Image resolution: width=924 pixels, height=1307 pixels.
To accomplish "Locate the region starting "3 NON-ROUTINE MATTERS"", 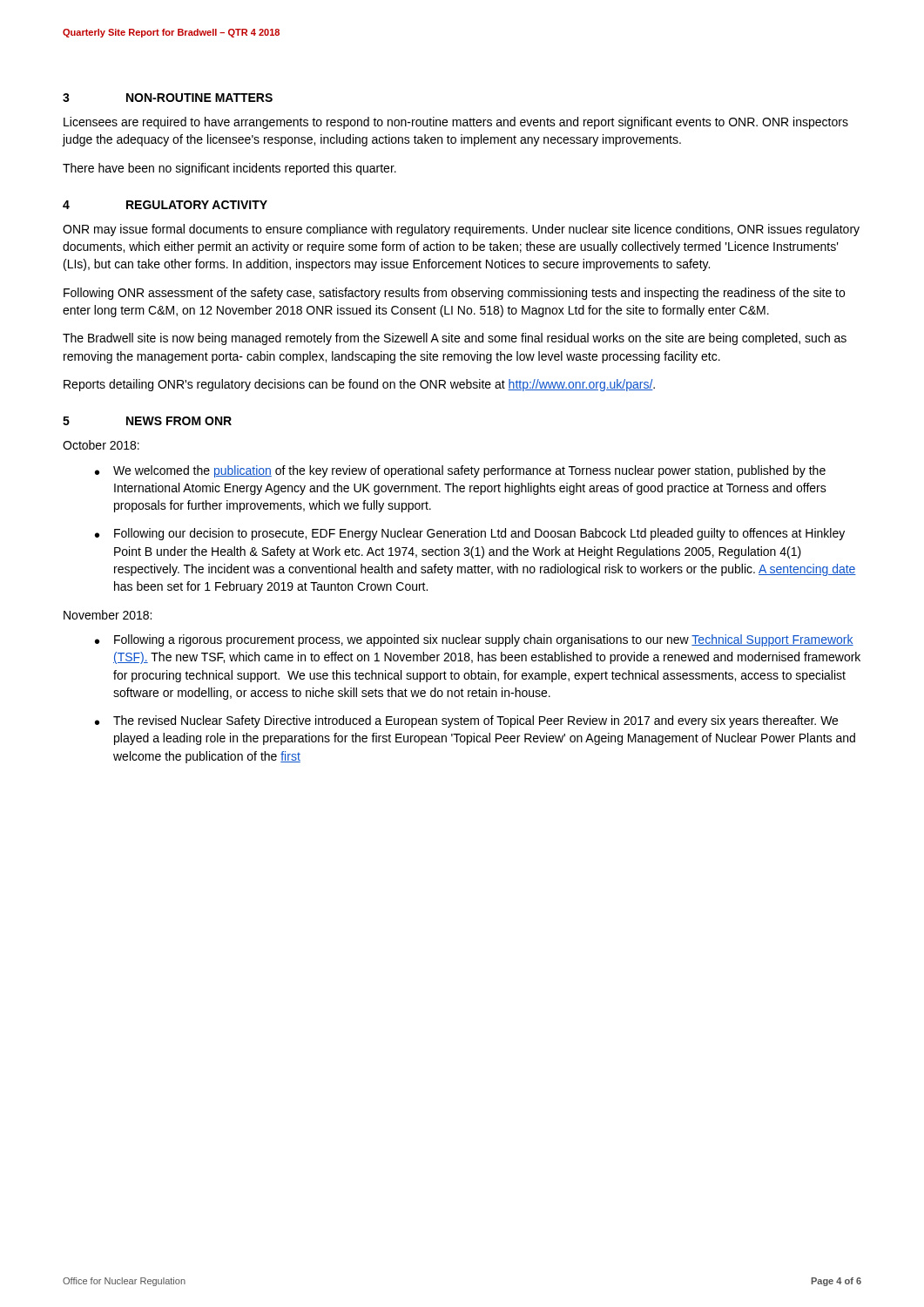I will [x=168, y=98].
